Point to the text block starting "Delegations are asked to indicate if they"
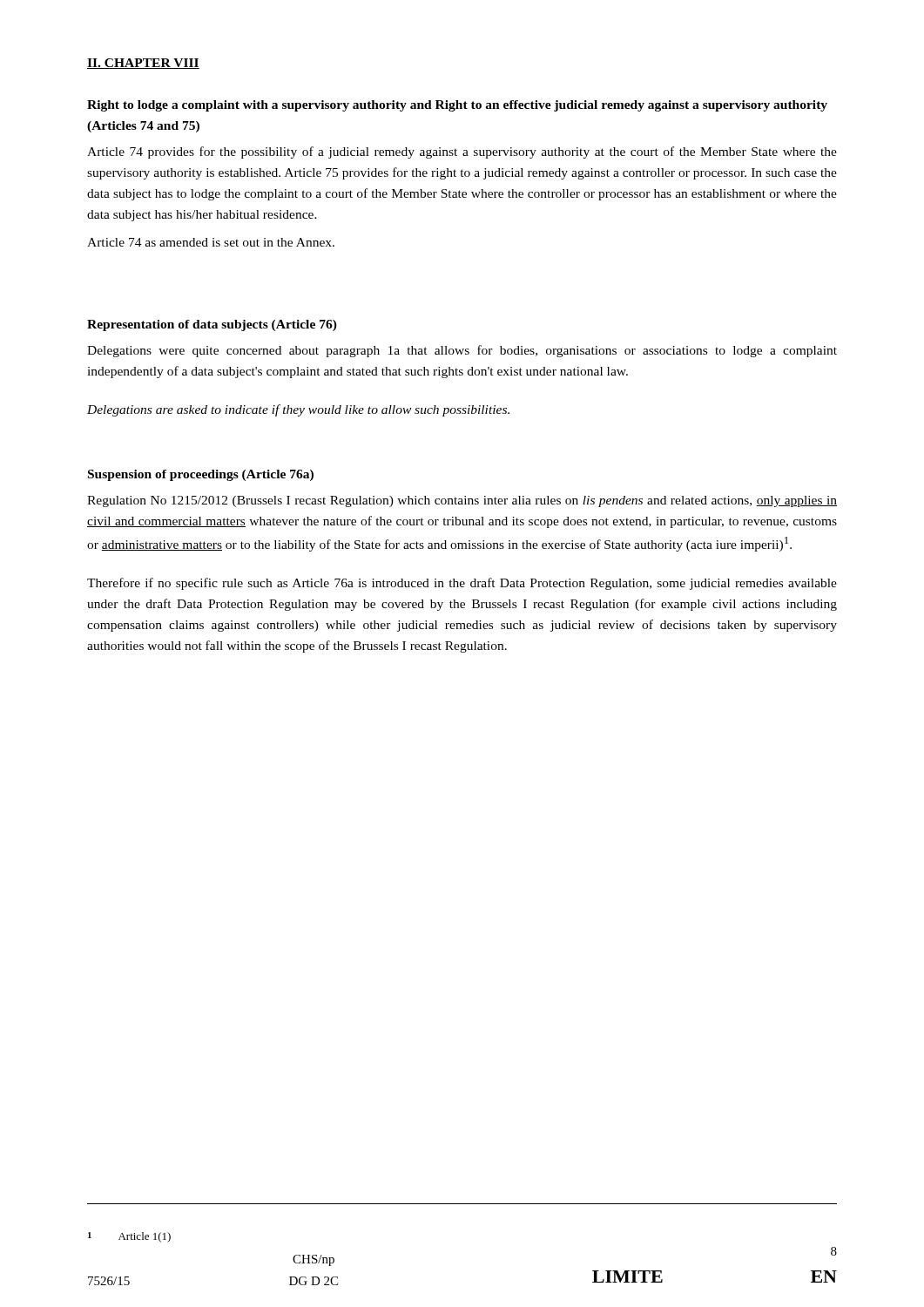Viewport: 924px width, 1307px height. coord(462,410)
